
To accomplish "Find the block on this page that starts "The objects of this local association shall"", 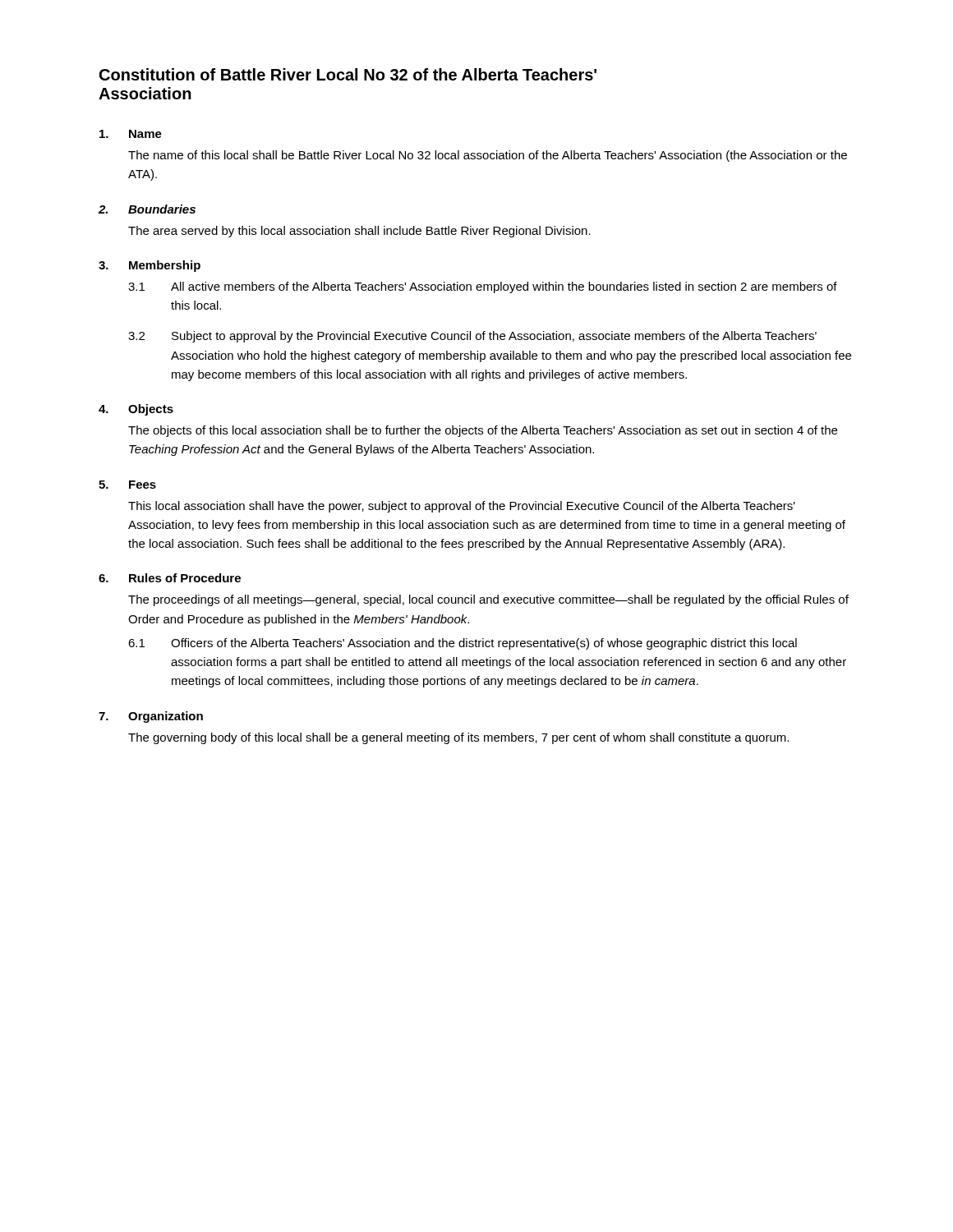I will pyautogui.click(x=491, y=440).
